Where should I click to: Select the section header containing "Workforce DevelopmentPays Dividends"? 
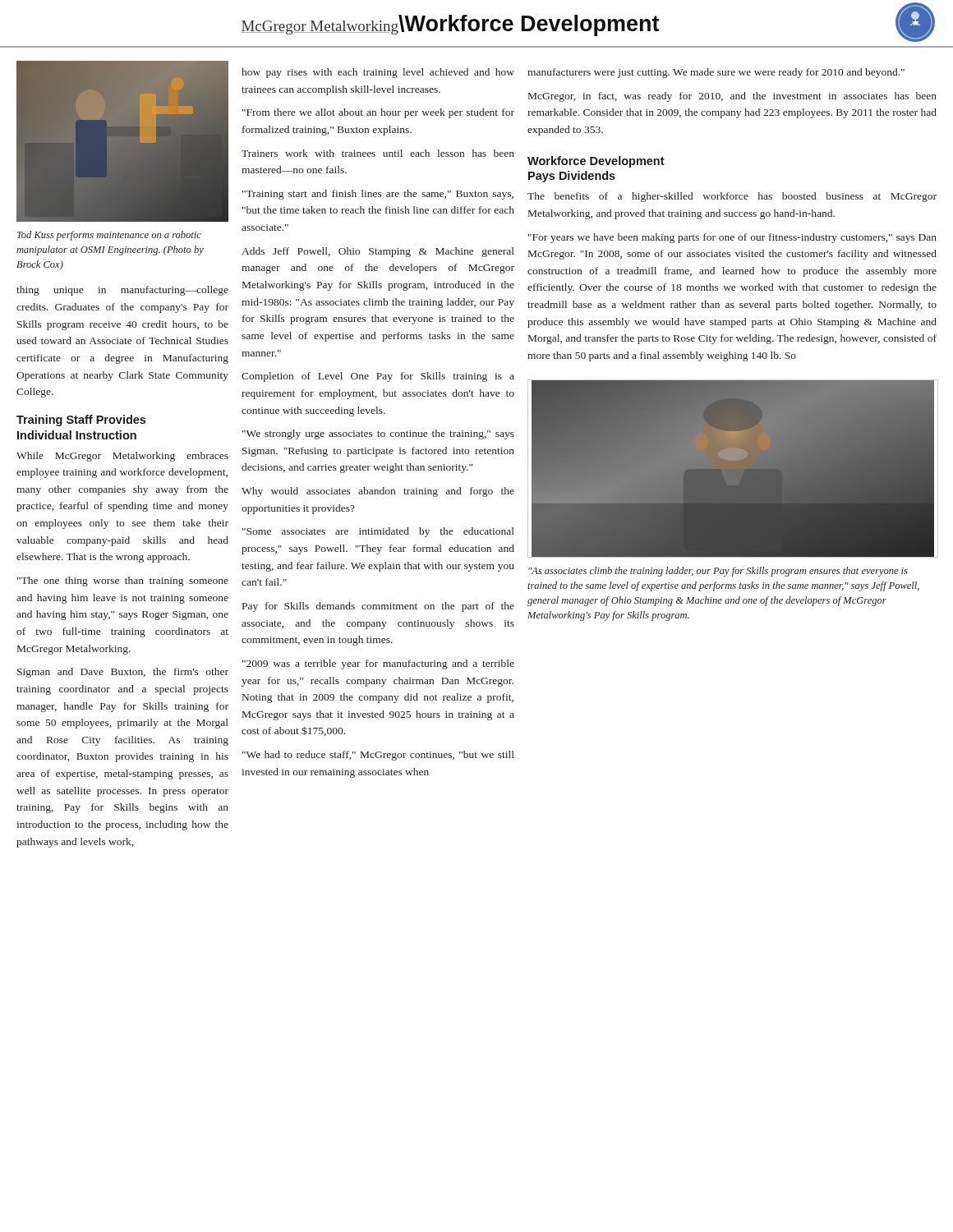point(596,168)
